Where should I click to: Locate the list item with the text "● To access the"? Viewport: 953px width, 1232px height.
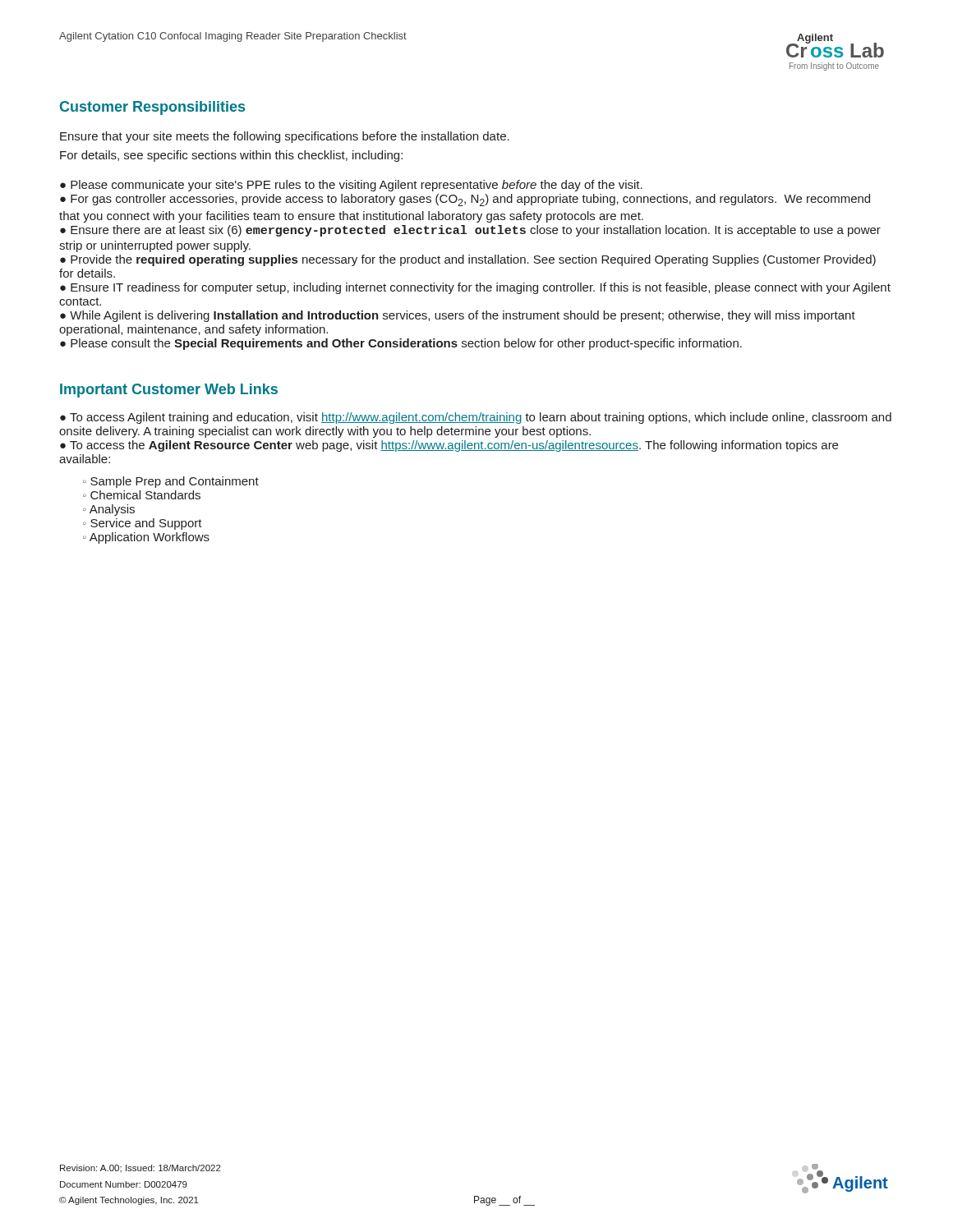point(449,446)
